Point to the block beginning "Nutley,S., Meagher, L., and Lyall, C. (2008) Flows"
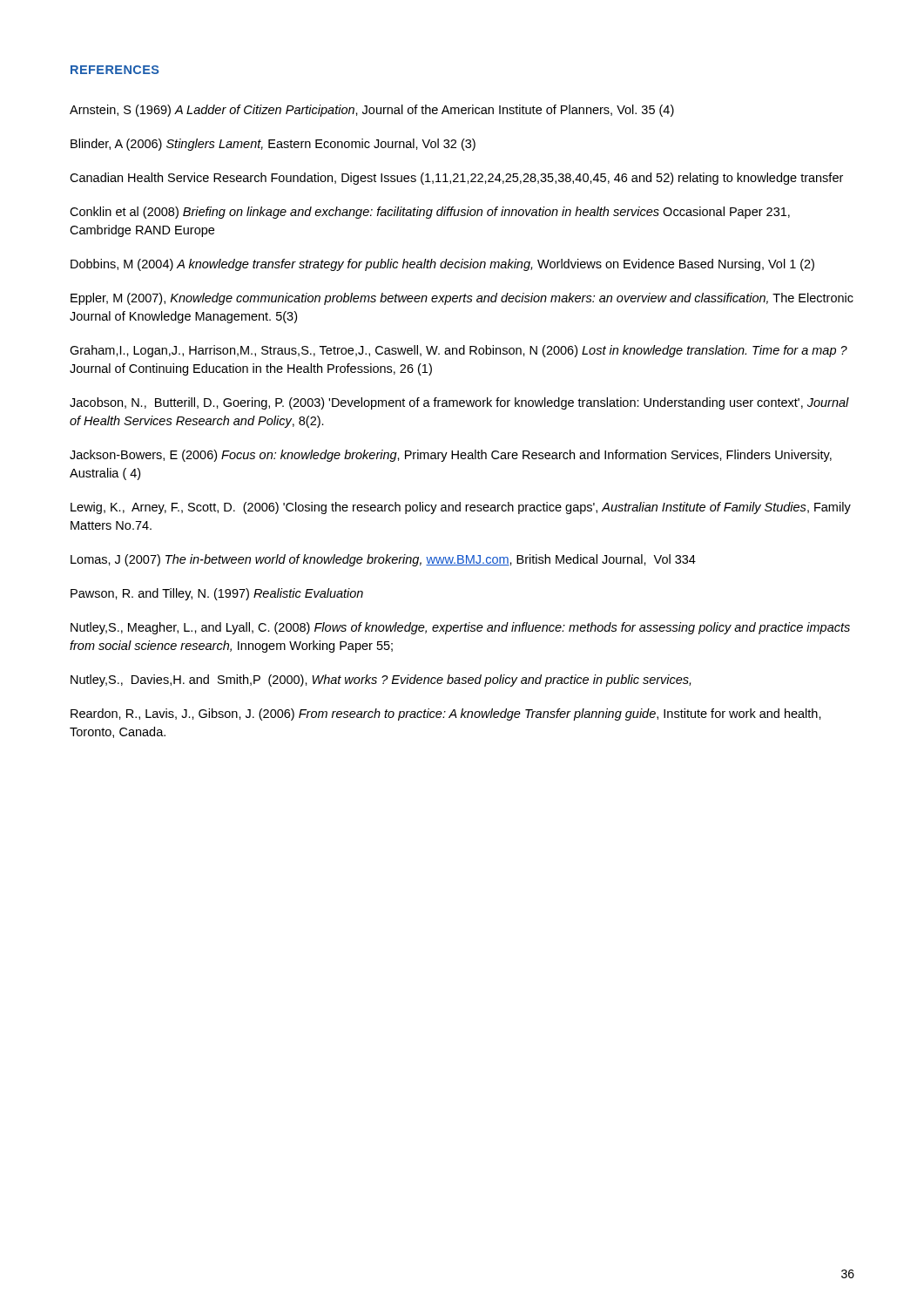924x1307 pixels. point(460,637)
